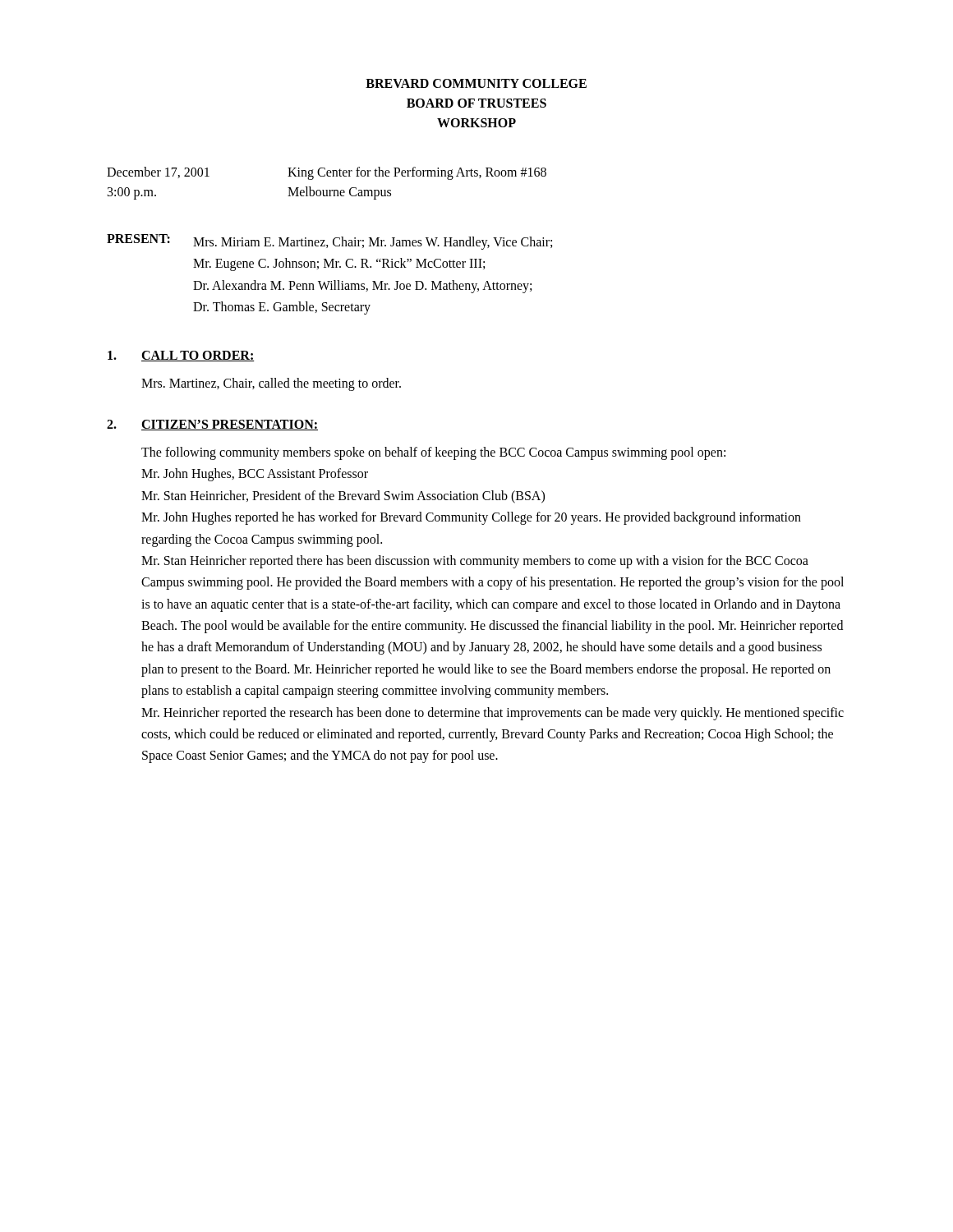Point to the passage starting "Mr. Stan Heinricher reported there has"
953x1232 pixels.
tap(494, 626)
